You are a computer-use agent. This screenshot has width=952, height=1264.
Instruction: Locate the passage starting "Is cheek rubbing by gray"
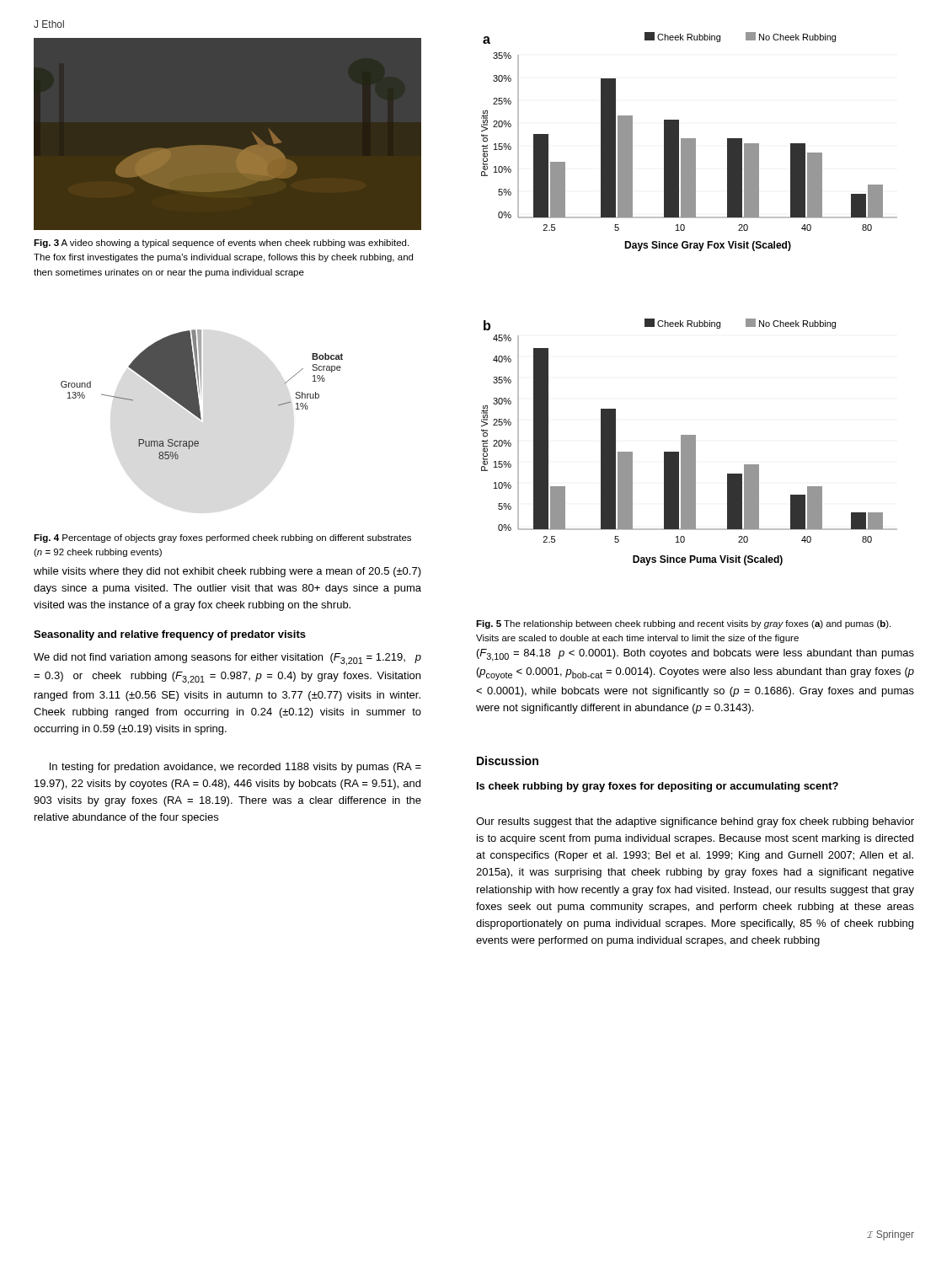pos(657,786)
